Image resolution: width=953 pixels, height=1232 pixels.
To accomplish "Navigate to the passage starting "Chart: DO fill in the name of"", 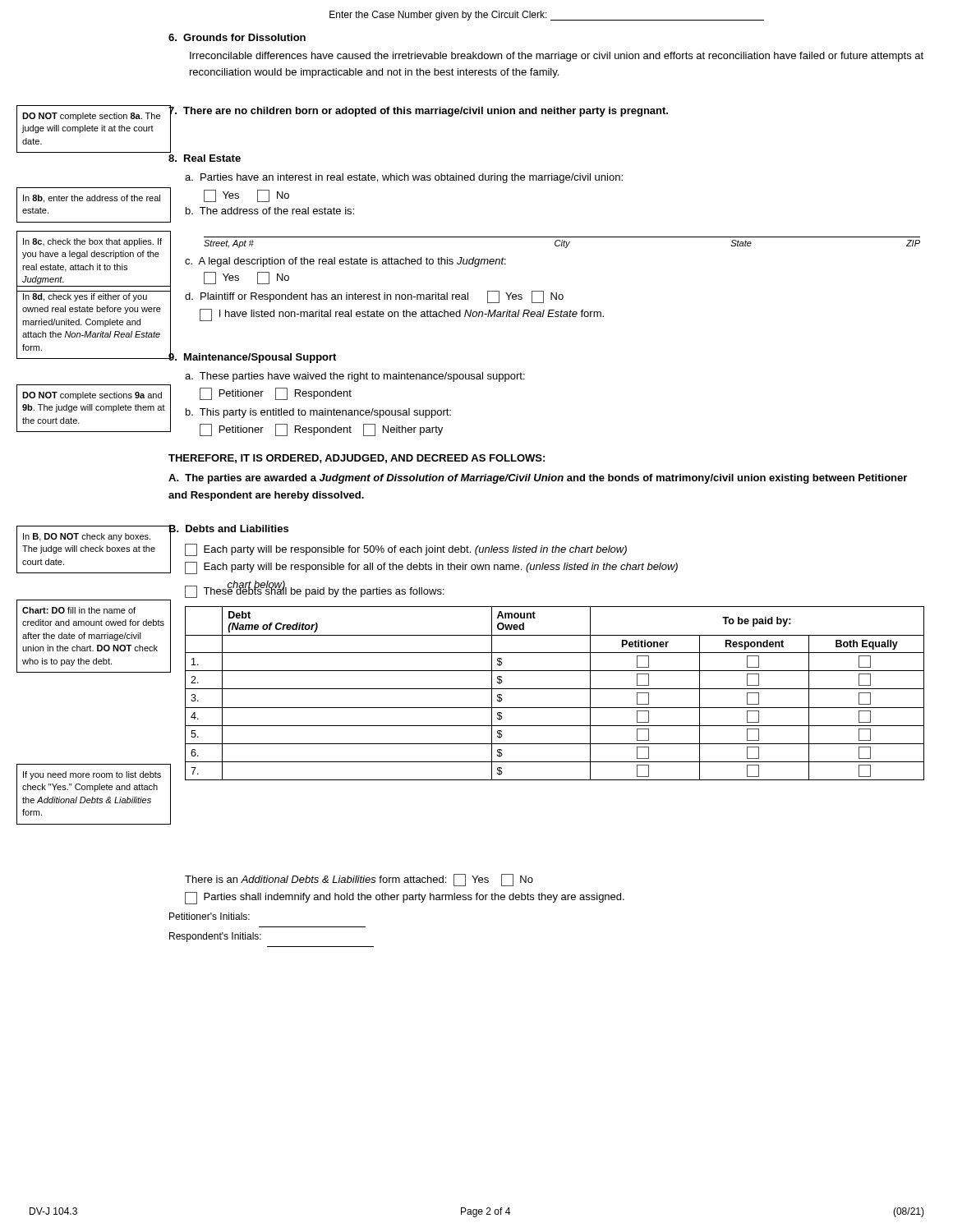I will [93, 636].
